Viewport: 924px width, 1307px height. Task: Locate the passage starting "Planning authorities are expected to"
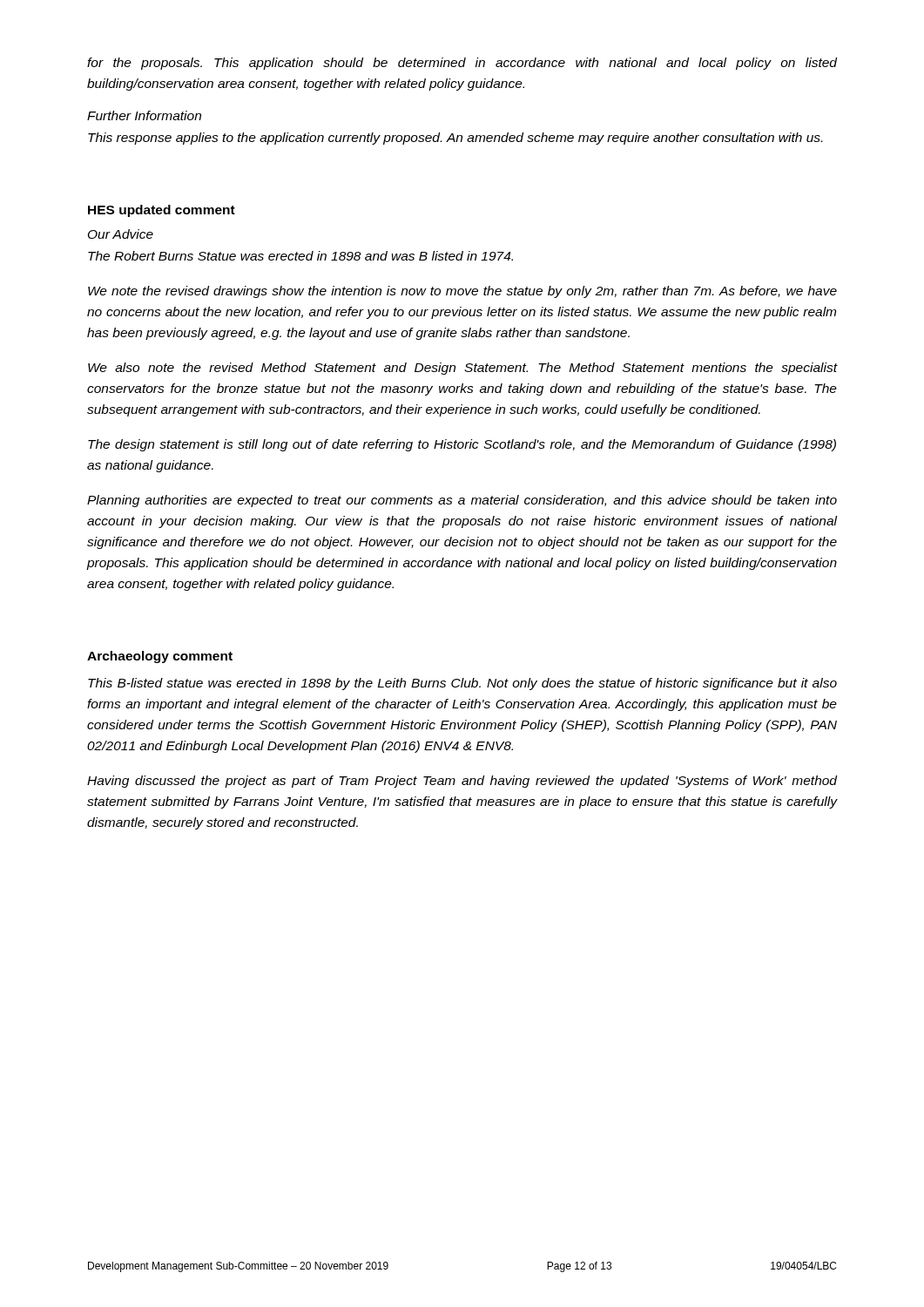[x=462, y=542]
